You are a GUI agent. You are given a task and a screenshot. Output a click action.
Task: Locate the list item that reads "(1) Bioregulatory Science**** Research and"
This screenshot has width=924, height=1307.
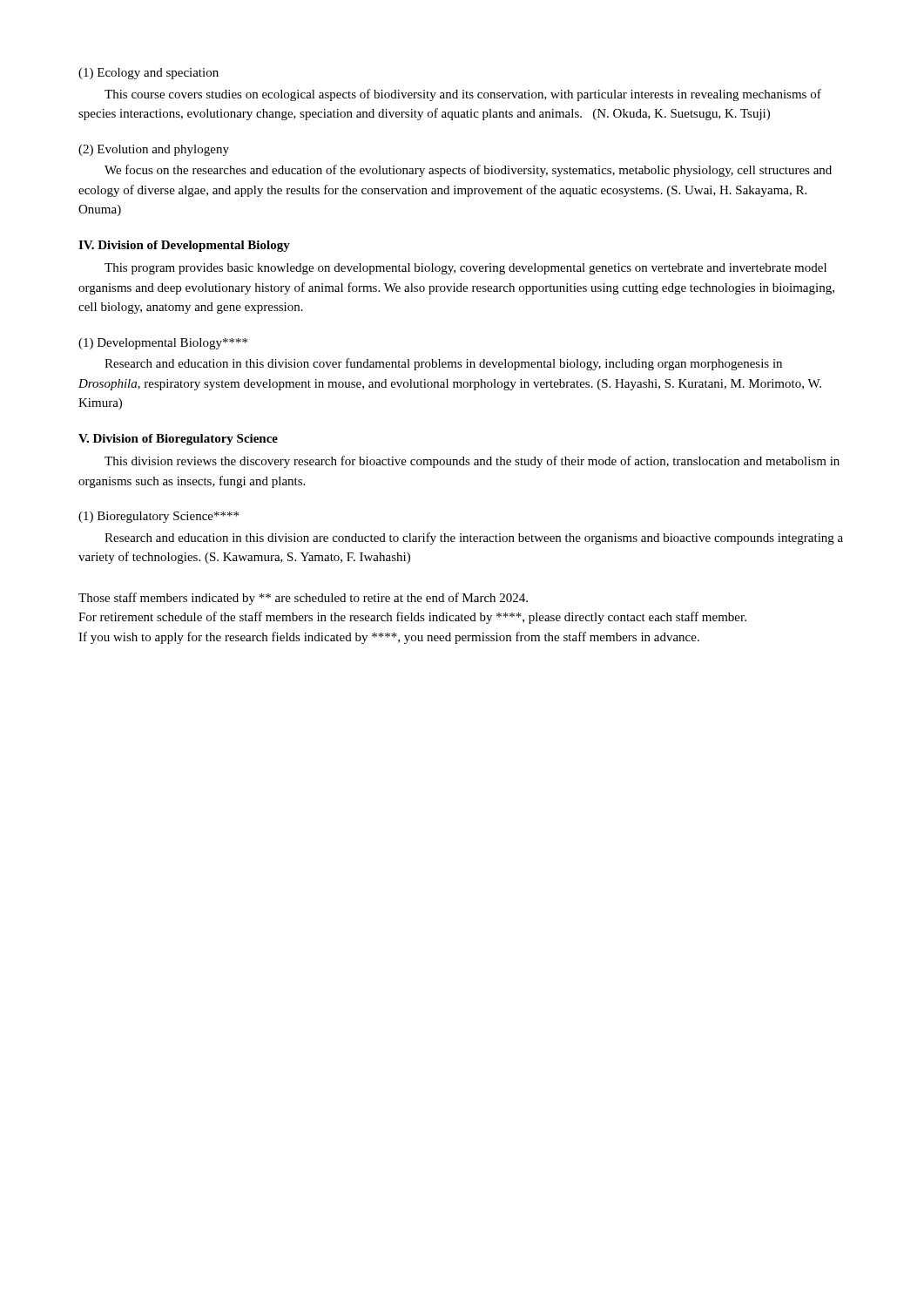point(462,537)
